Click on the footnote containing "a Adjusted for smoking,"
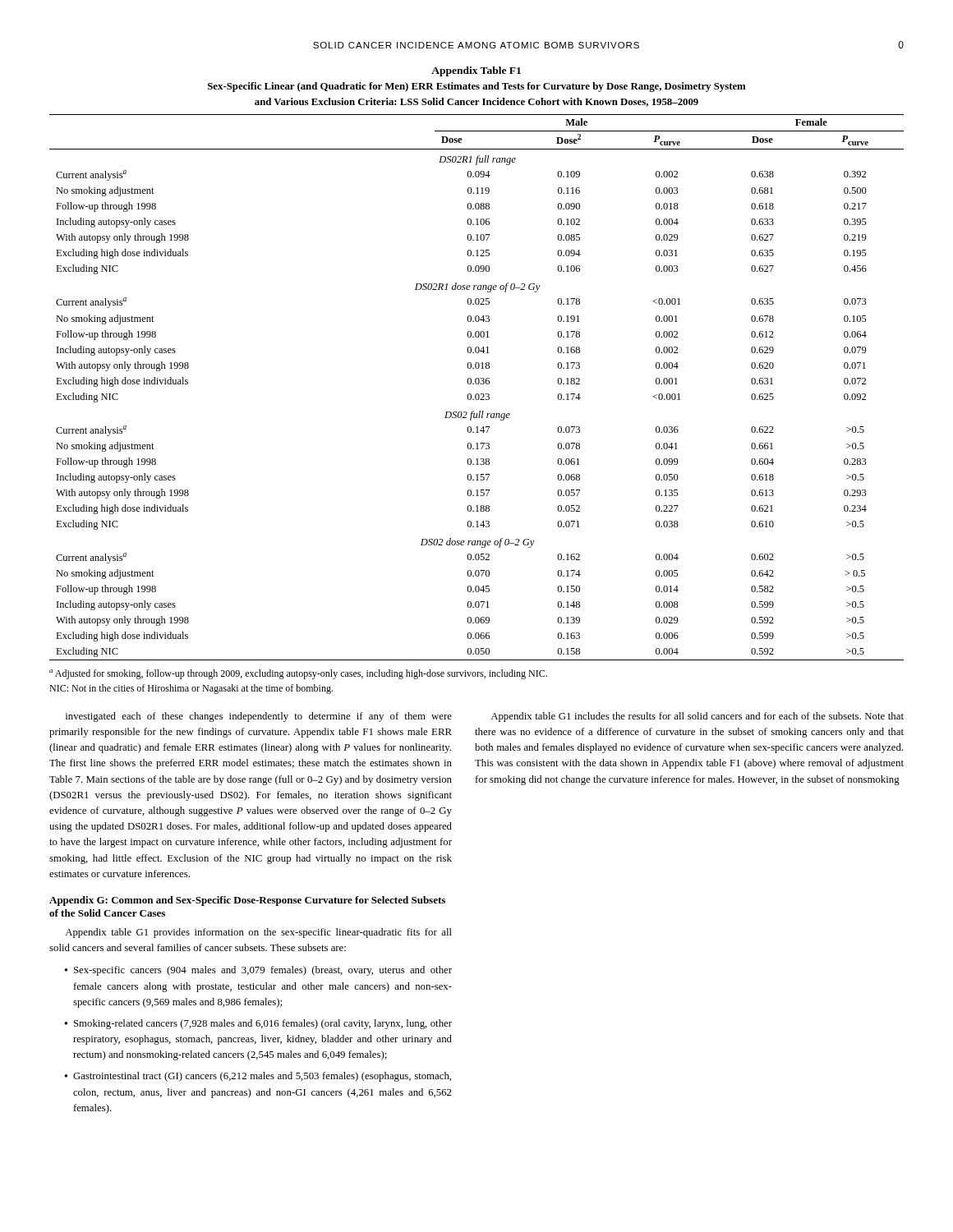This screenshot has height=1232, width=953. (299, 680)
